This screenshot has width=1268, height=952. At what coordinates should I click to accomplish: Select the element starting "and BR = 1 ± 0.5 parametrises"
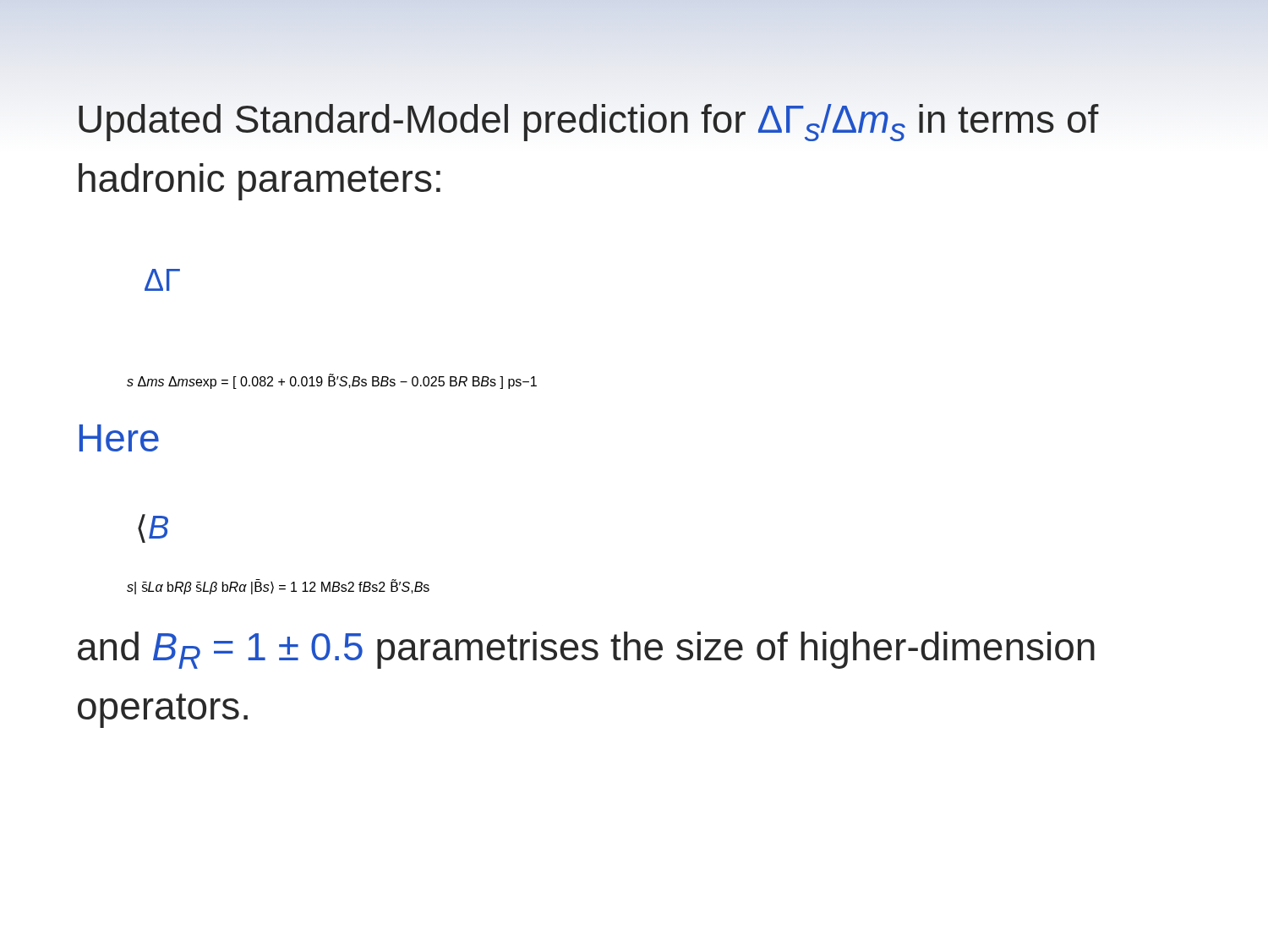click(586, 676)
